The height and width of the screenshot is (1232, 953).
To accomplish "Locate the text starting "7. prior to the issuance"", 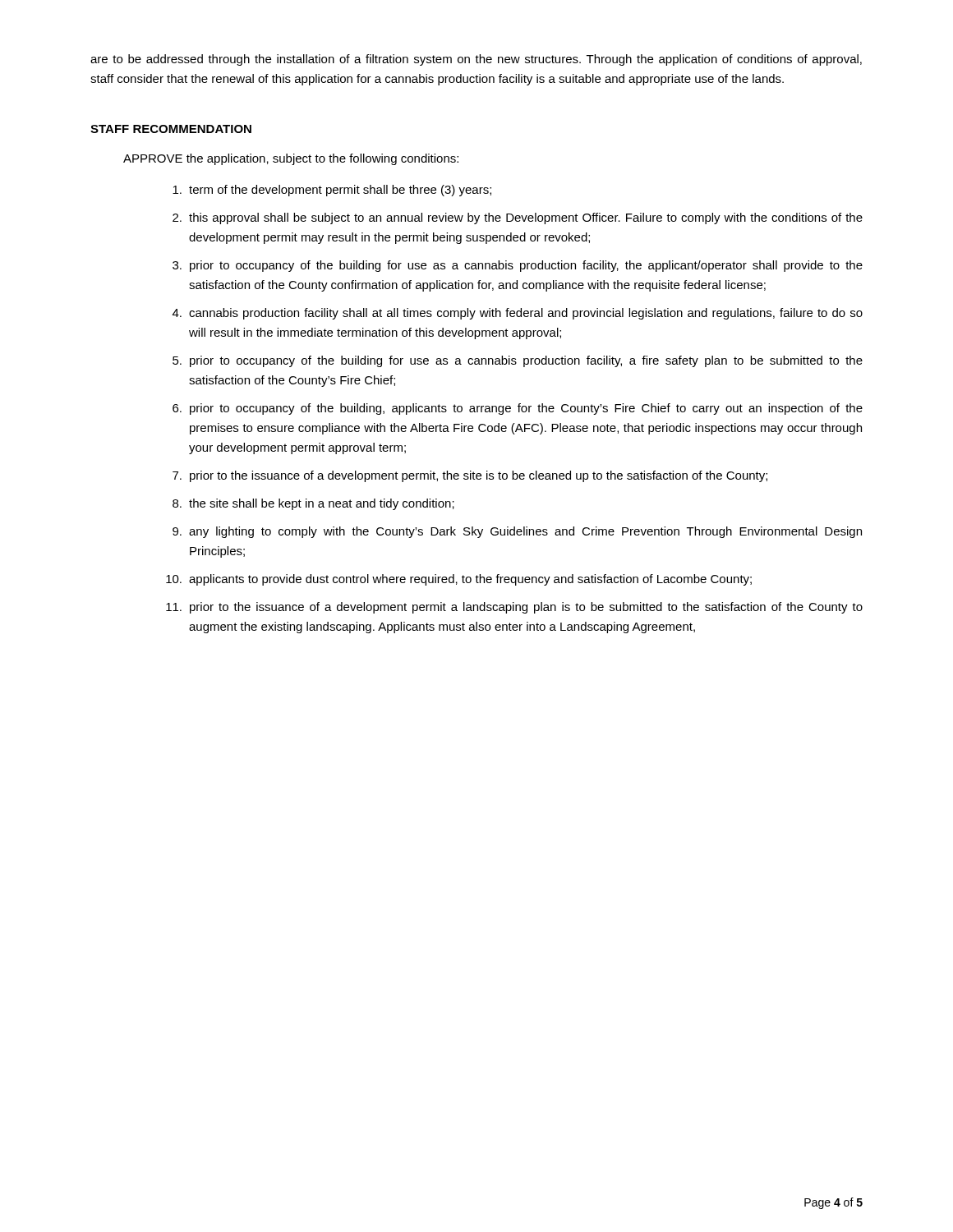I will pos(509,476).
